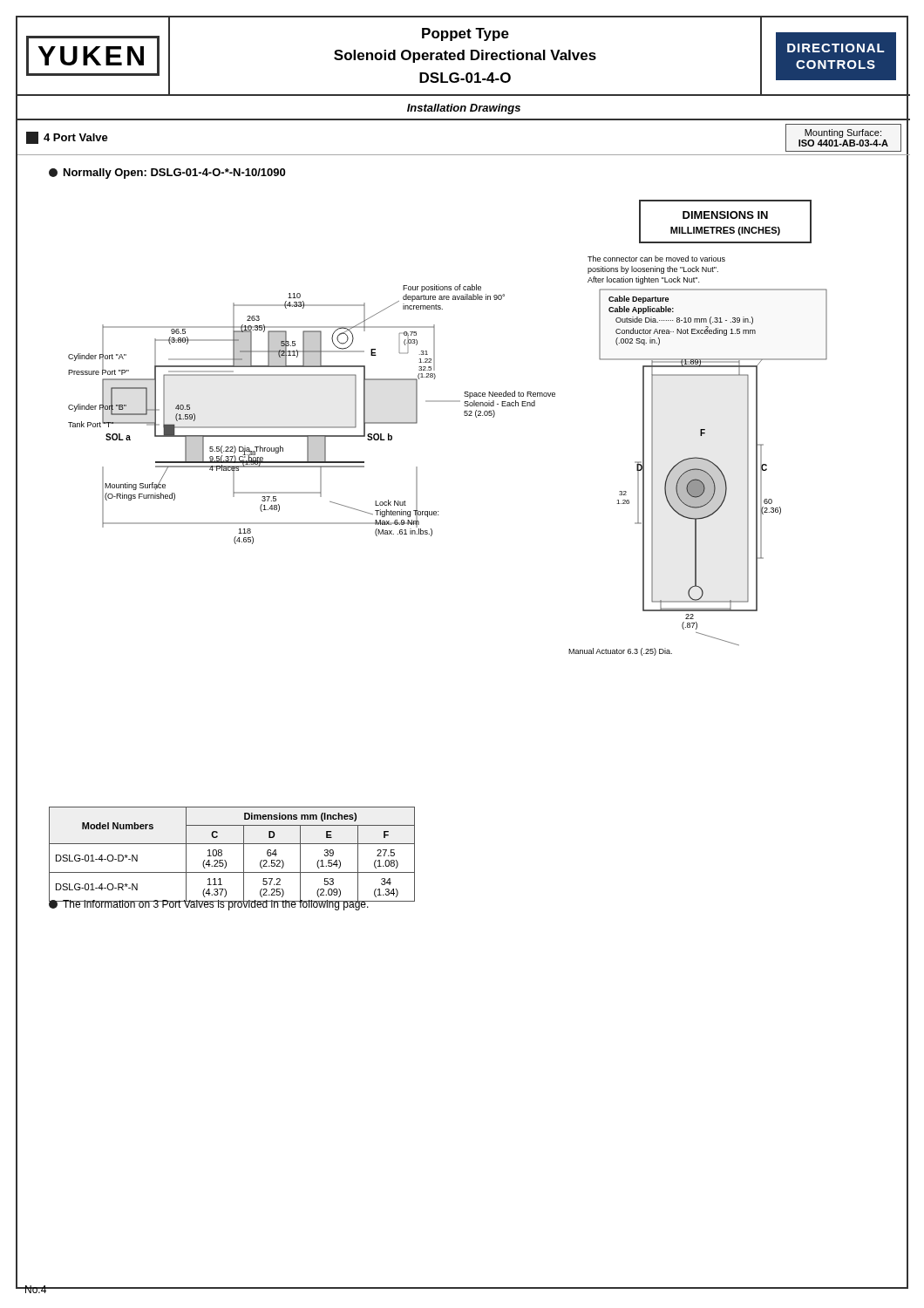Point to "Mounting Surface: ISO 4401-AB-03-4-A"
The width and height of the screenshot is (924, 1308).
[x=843, y=137]
